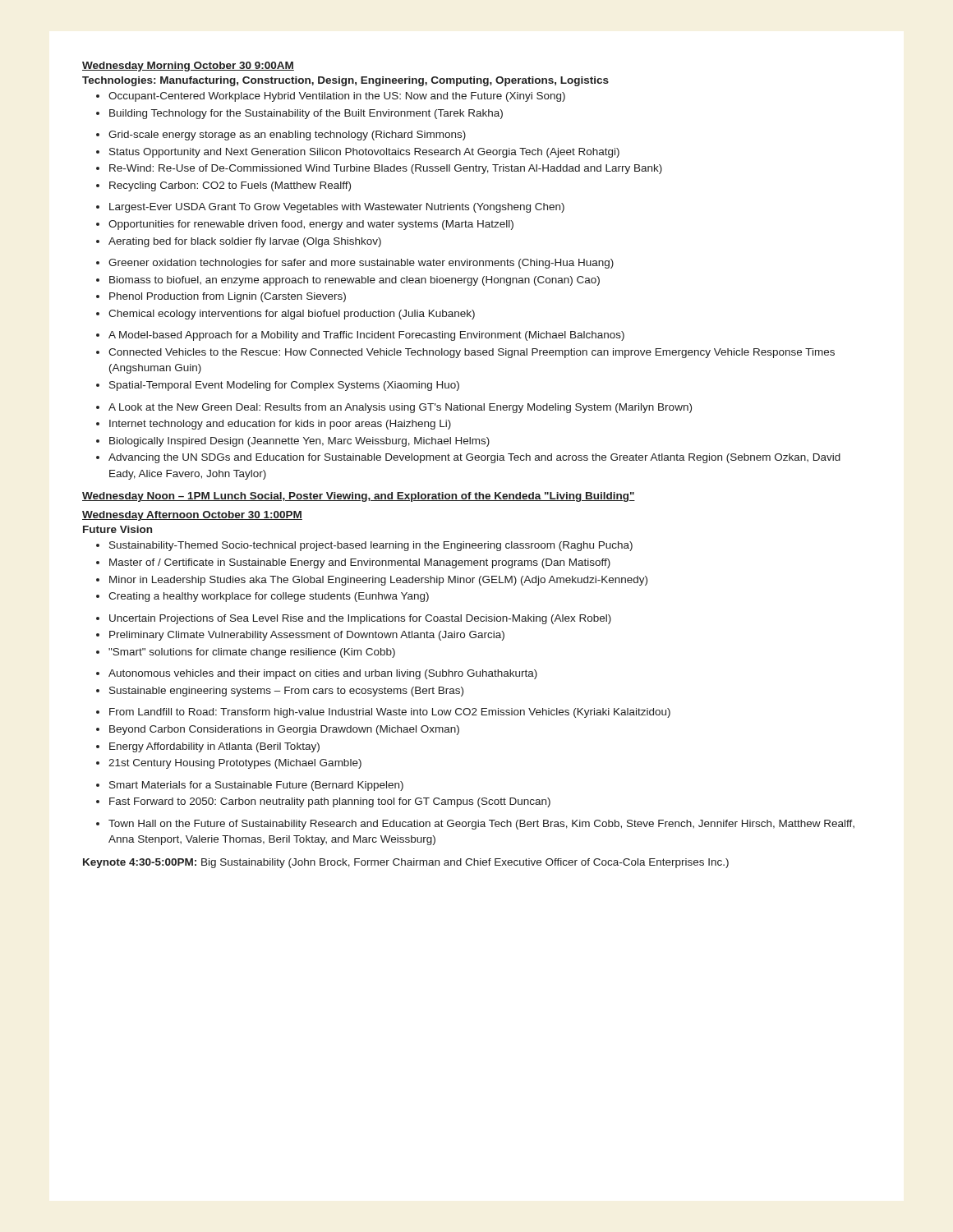The image size is (953, 1232).
Task: Where is the passage that starts "Opportunities for renewable driven food, energy and"?
Action: (x=490, y=224)
